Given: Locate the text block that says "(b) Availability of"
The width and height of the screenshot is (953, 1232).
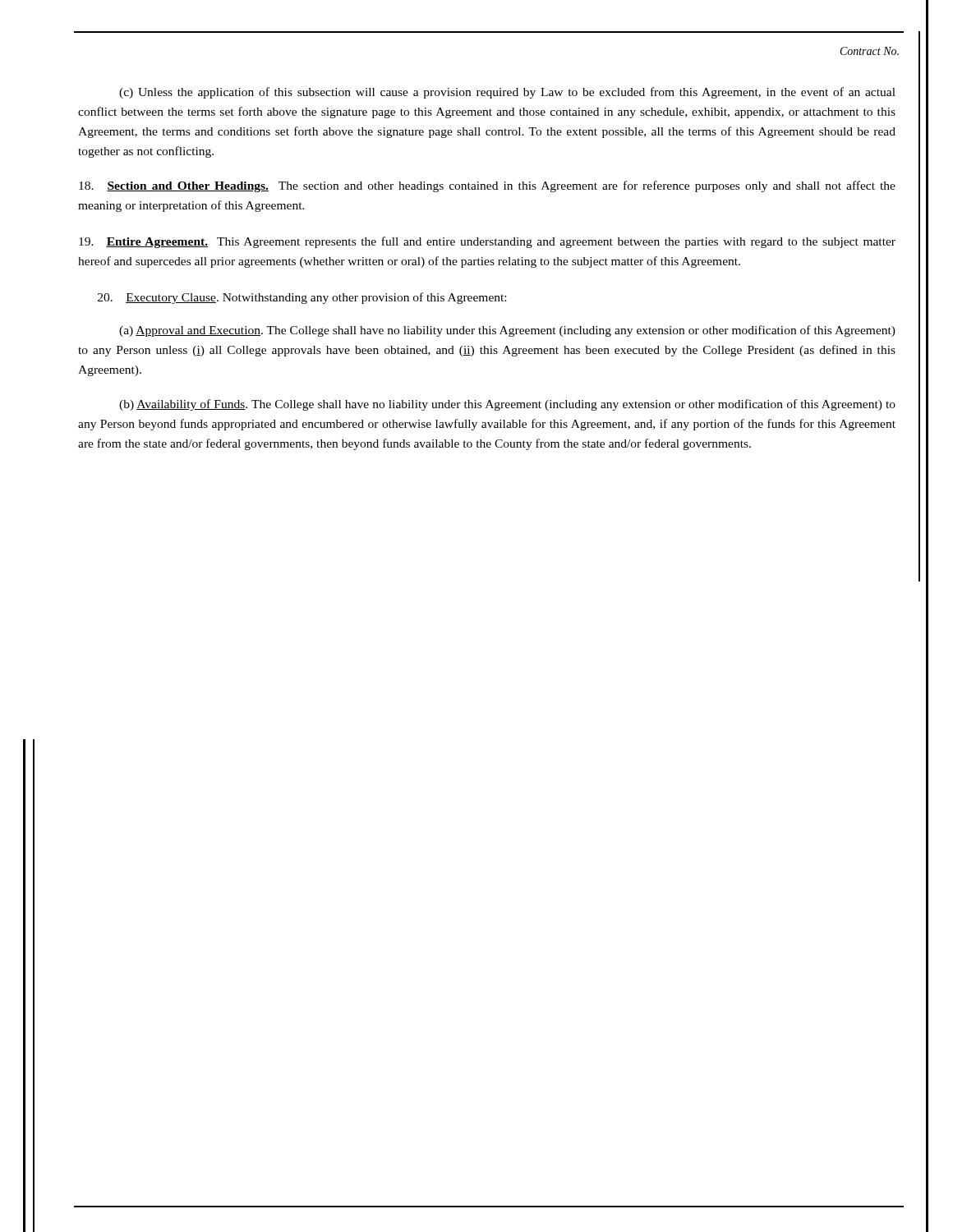Looking at the screenshot, I should 487,424.
